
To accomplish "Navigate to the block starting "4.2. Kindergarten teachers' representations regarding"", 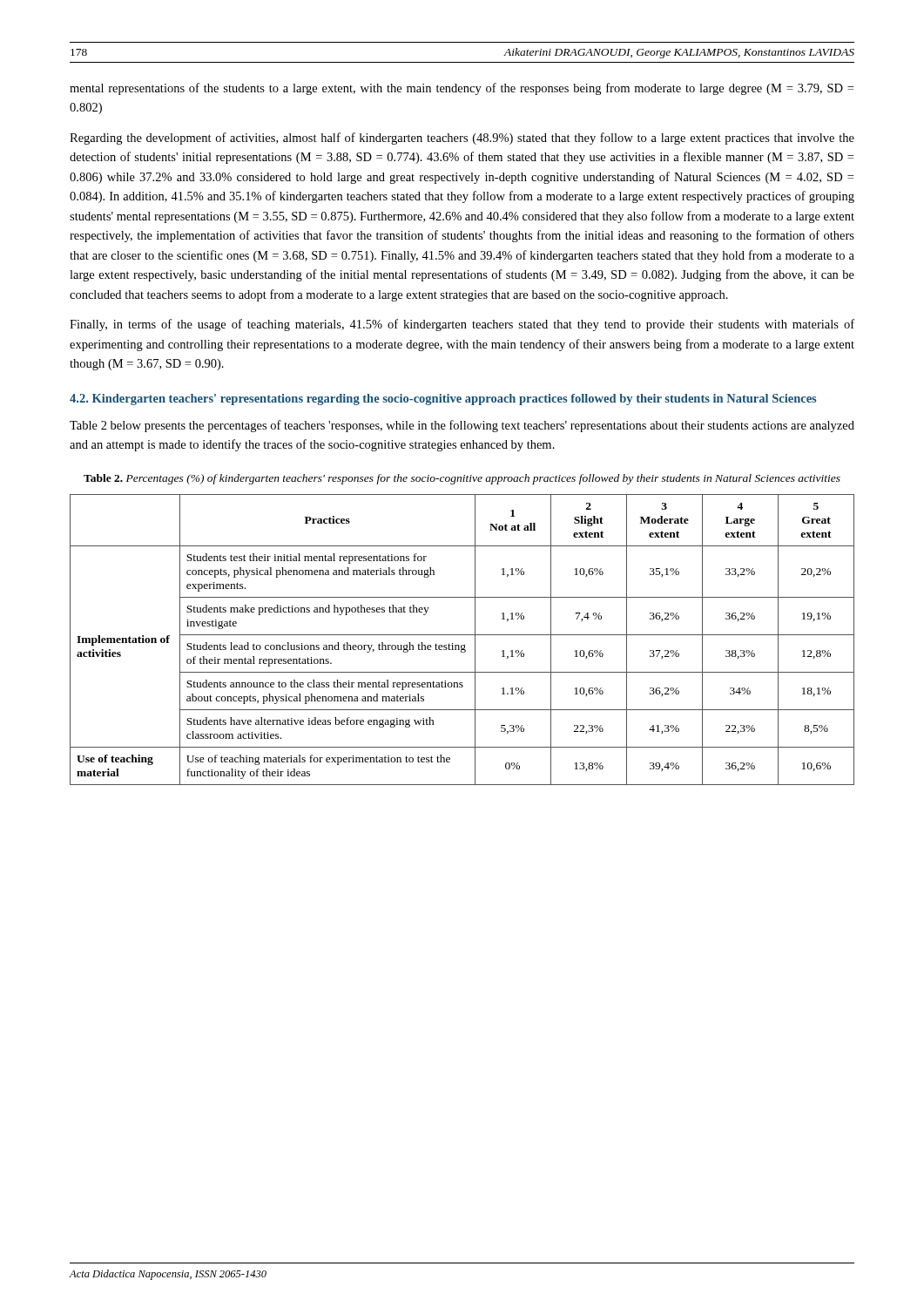I will [x=443, y=398].
